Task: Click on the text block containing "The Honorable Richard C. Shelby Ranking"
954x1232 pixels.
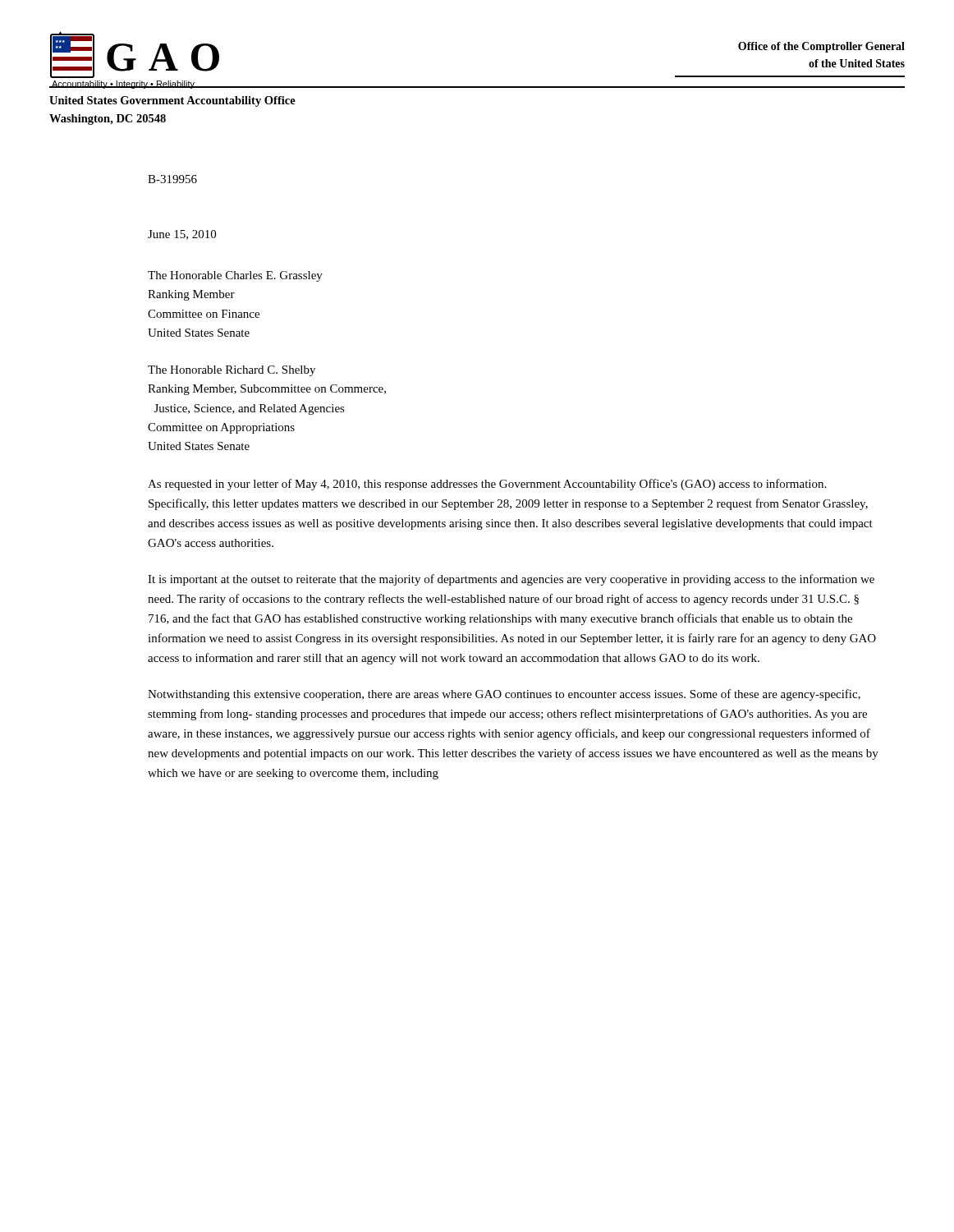Action: point(267,408)
